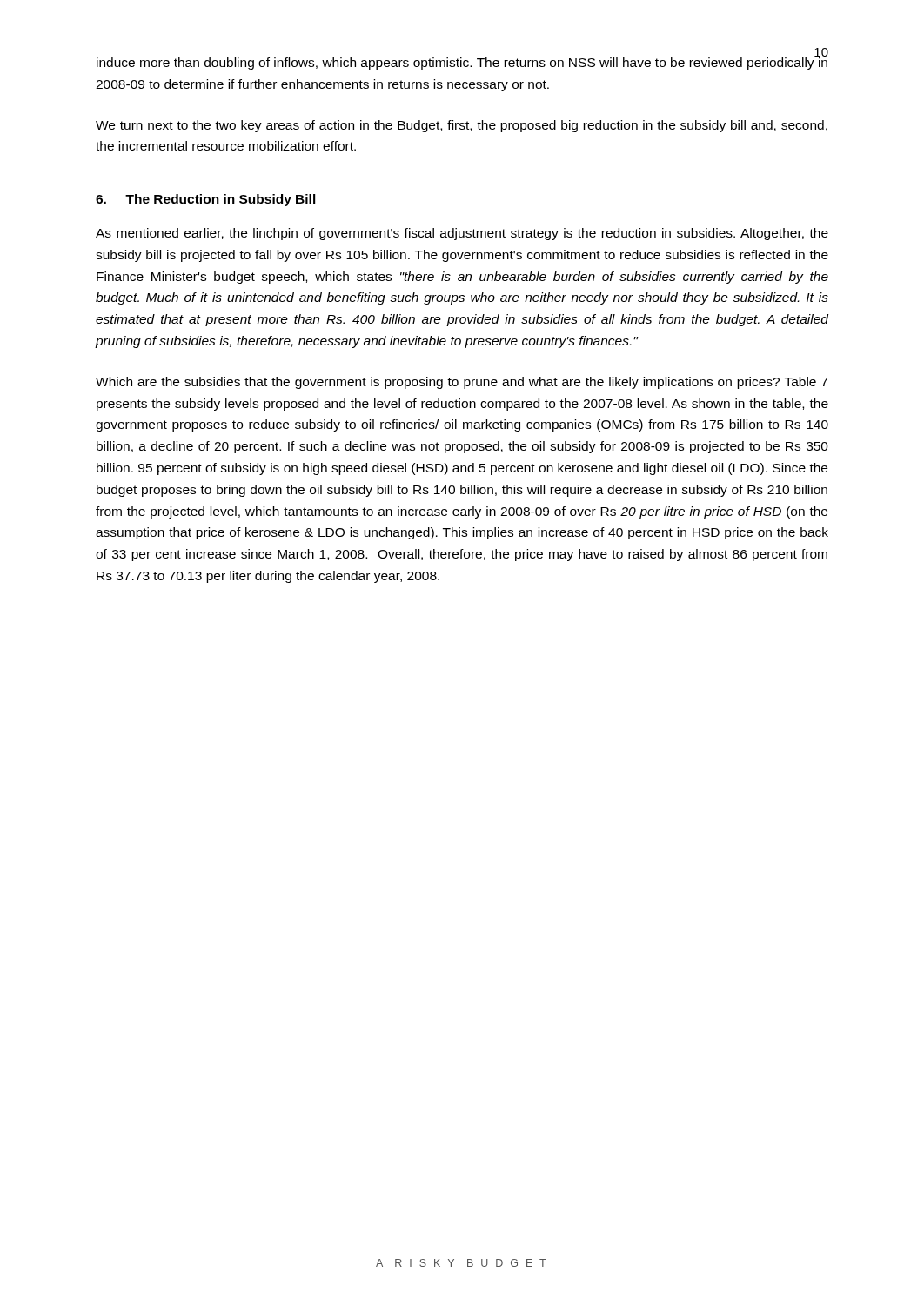Click on the passage starting "We turn next to the two key areas"
Image resolution: width=924 pixels, height=1305 pixels.
[x=462, y=135]
